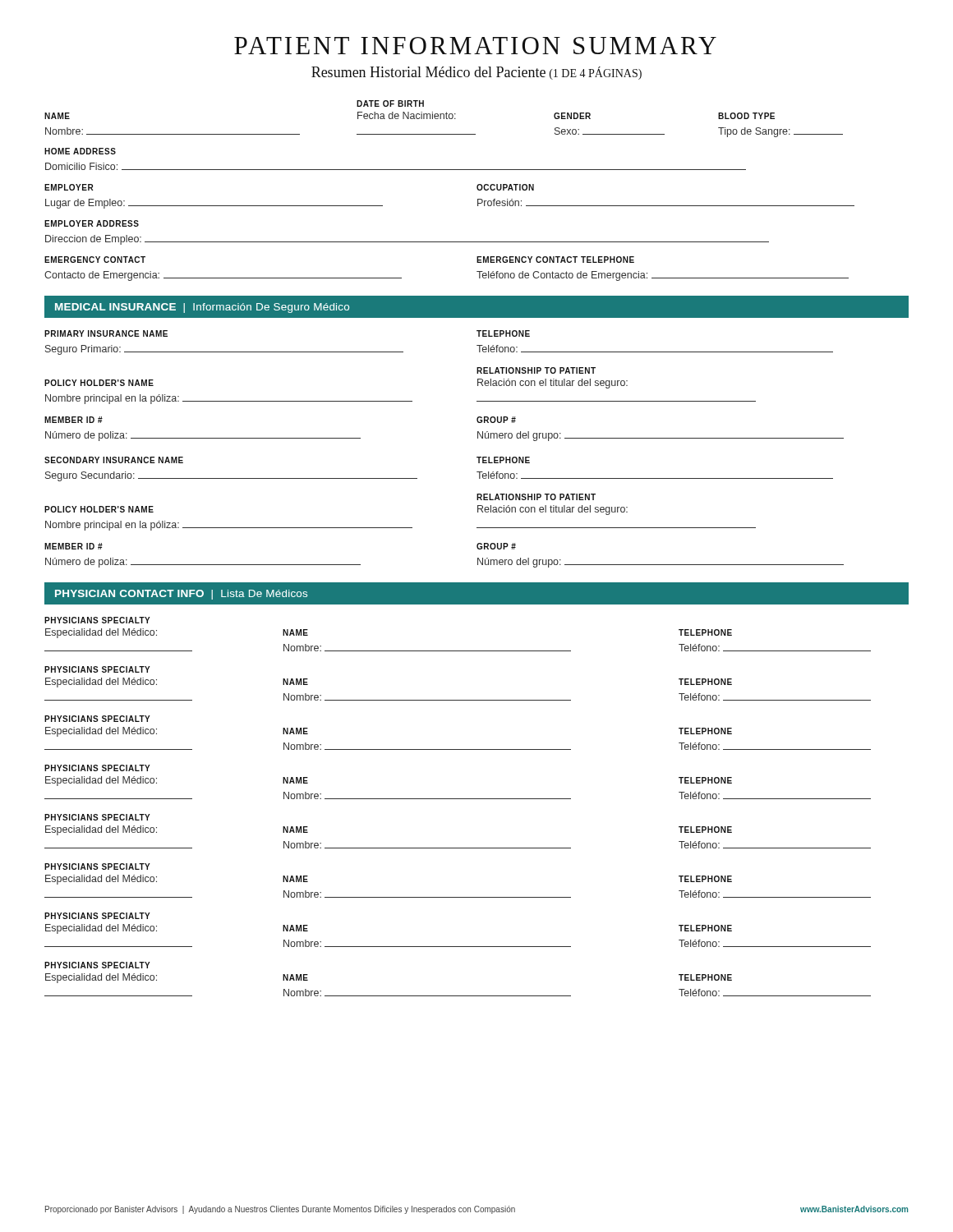
Task: Select the text block with the text "EMERGENCY CONTACT Contacto de"
Action: [476, 268]
